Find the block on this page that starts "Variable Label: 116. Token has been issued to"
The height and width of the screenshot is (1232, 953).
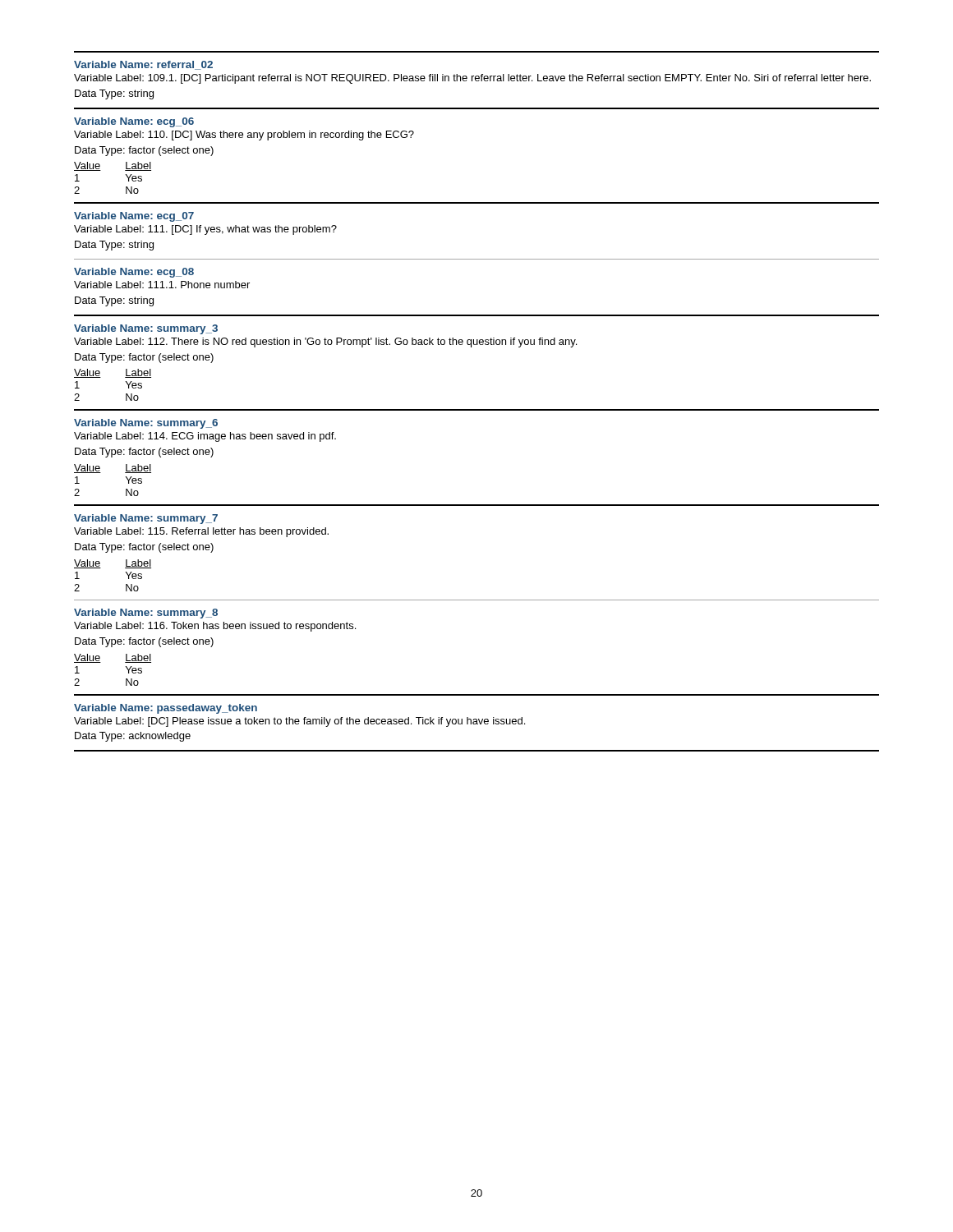[215, 633]
